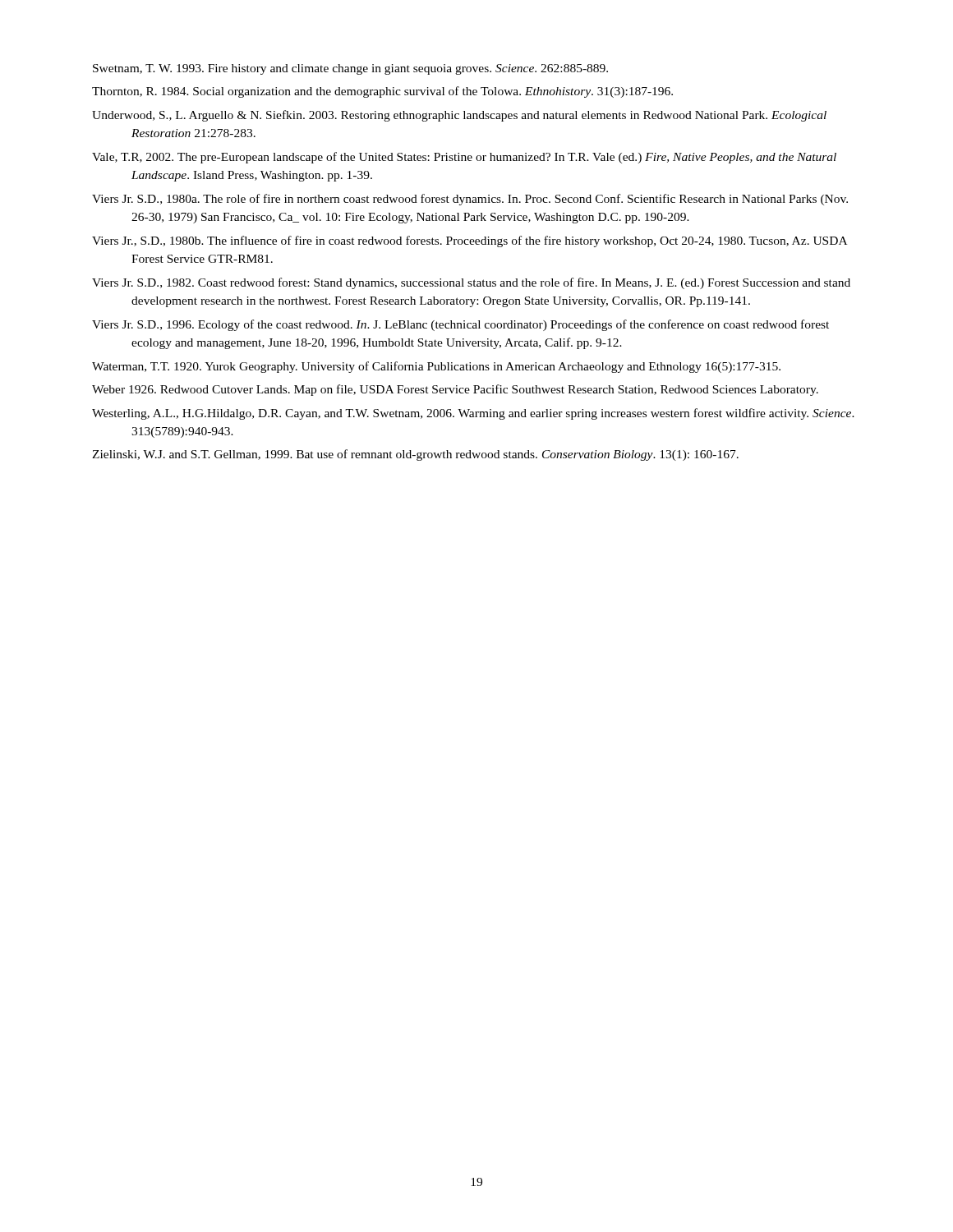
Task: Find the region starting "Westerling, A.L., H.G.Hildalgo, D.R. Cayan, and T.W. Swetnam,"
Action: (473, 422)
